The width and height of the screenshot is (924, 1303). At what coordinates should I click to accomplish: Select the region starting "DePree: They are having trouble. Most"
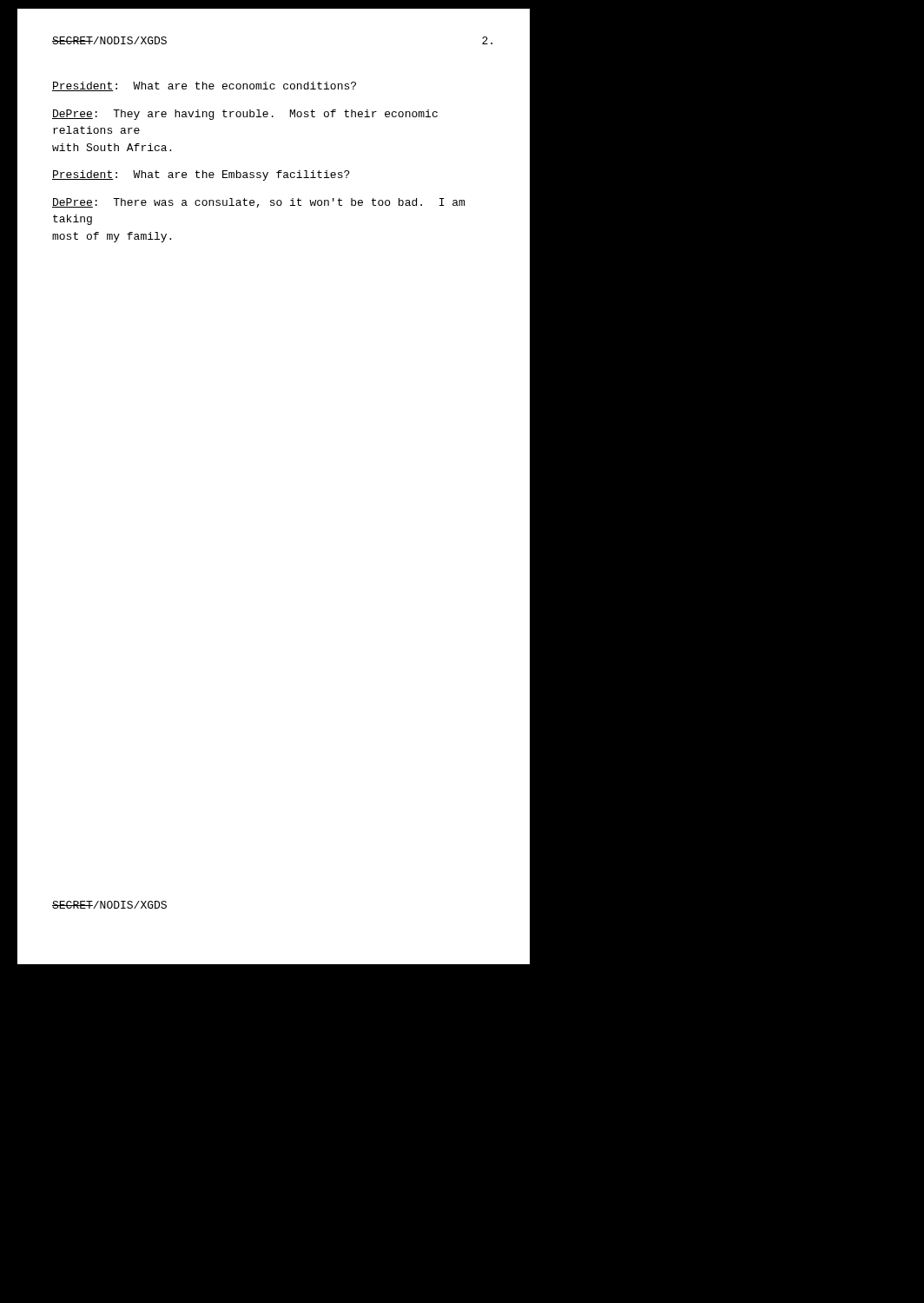coord(245,115)
